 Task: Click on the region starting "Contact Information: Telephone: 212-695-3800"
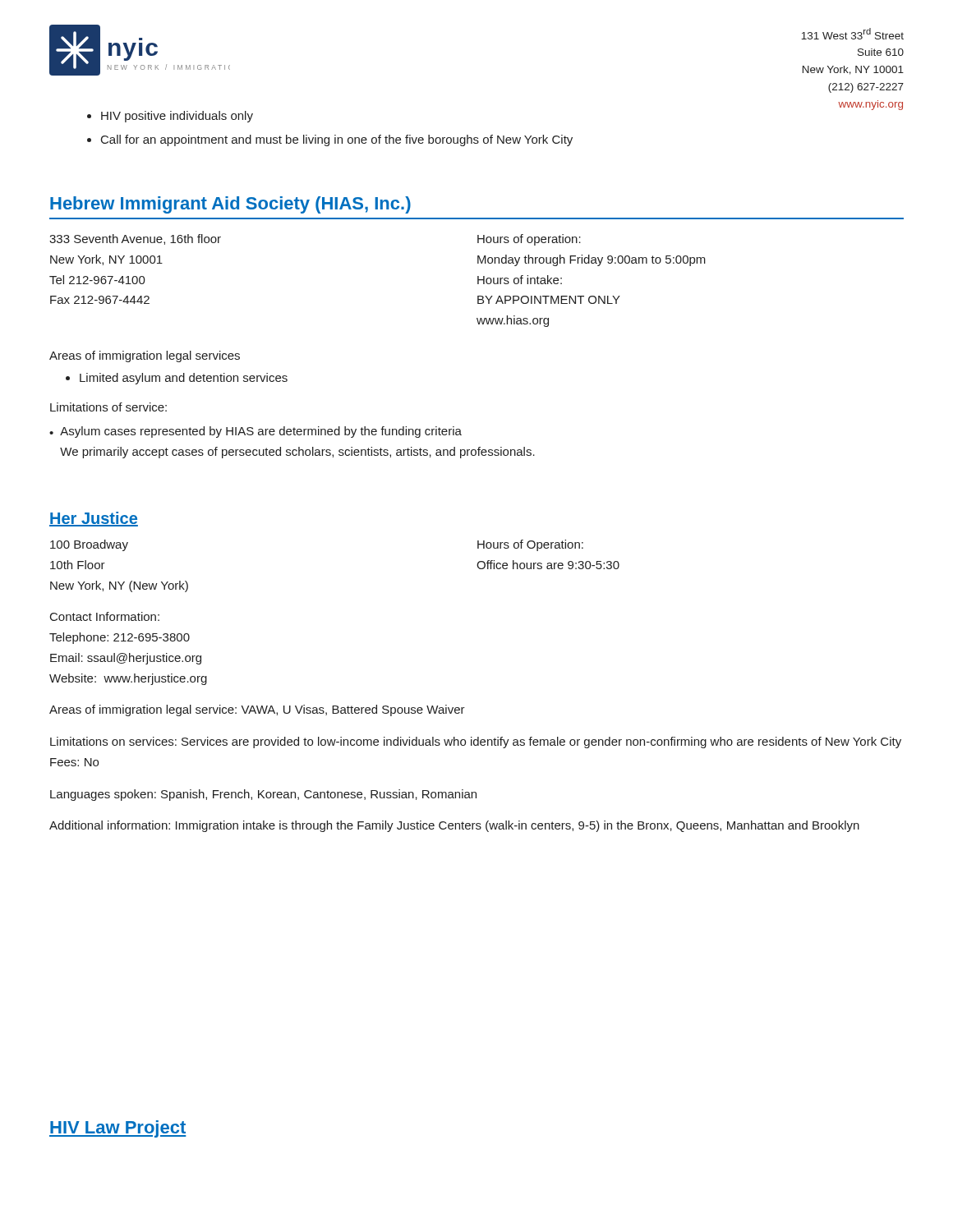coord(128,647)
